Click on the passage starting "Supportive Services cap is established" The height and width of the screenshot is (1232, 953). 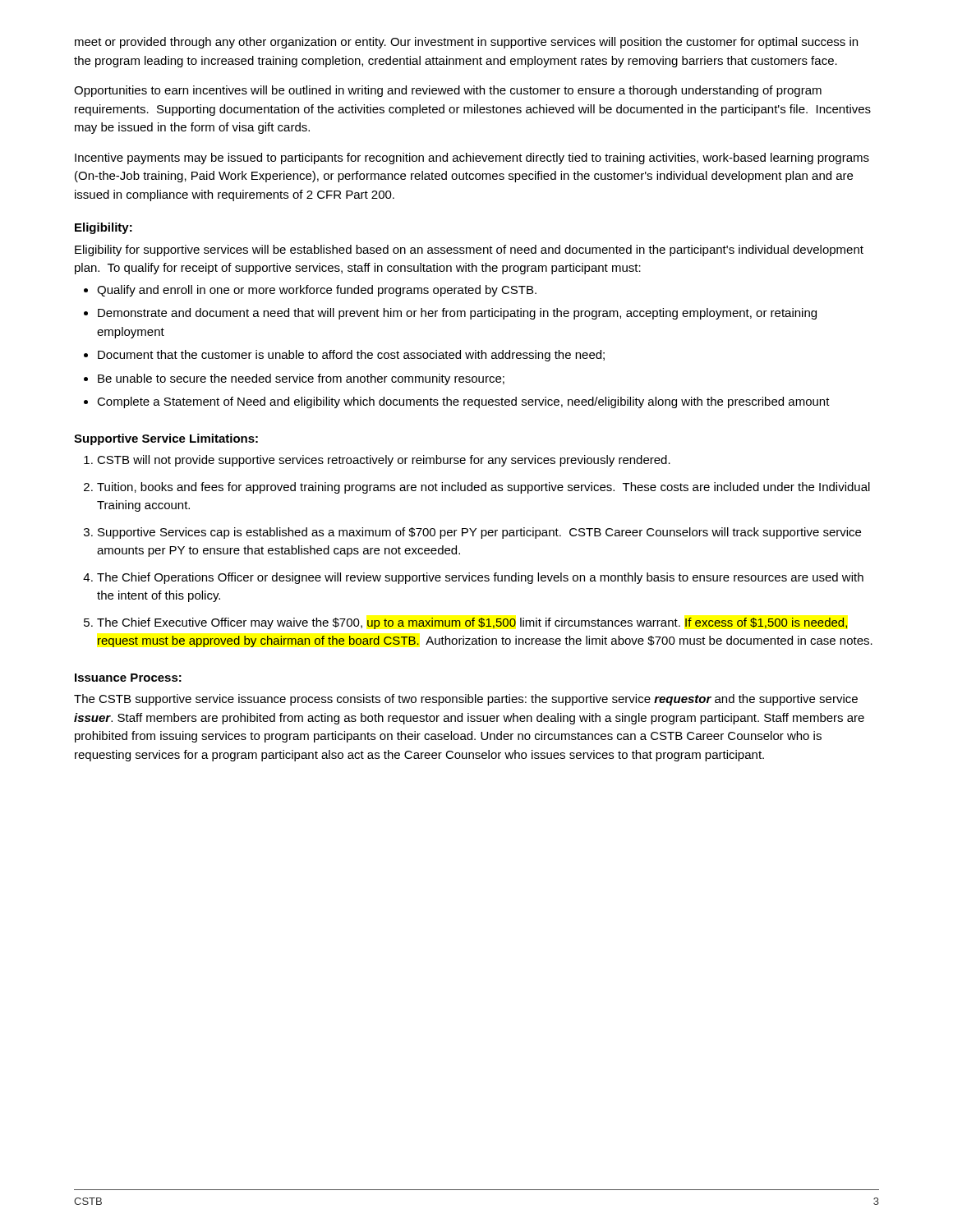[x=479, y=541]
